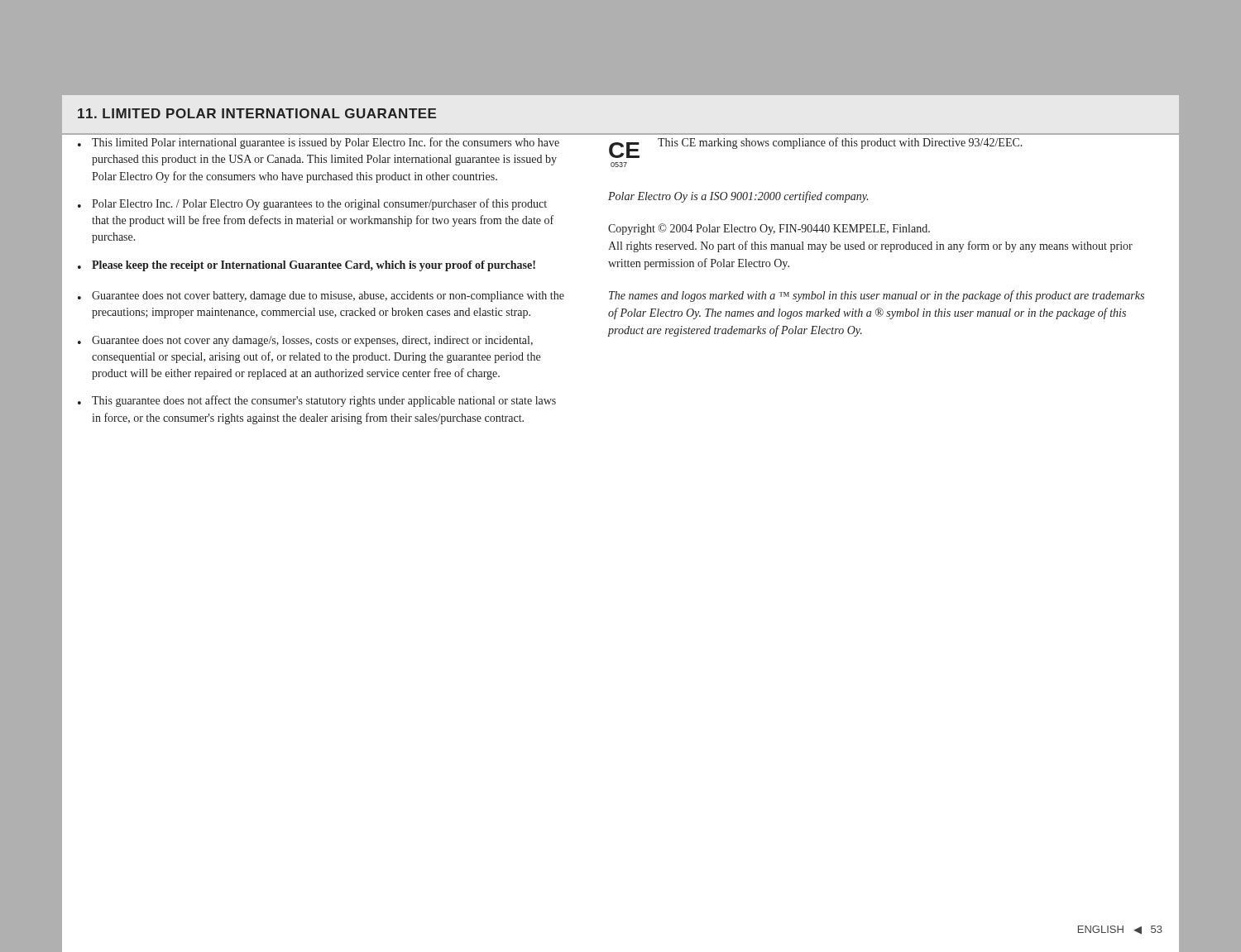The image size is (1241, 952).
Task: Find the passage starting "CE 0537 This CE marking shows compliance of"
Action: click(815, 154)
